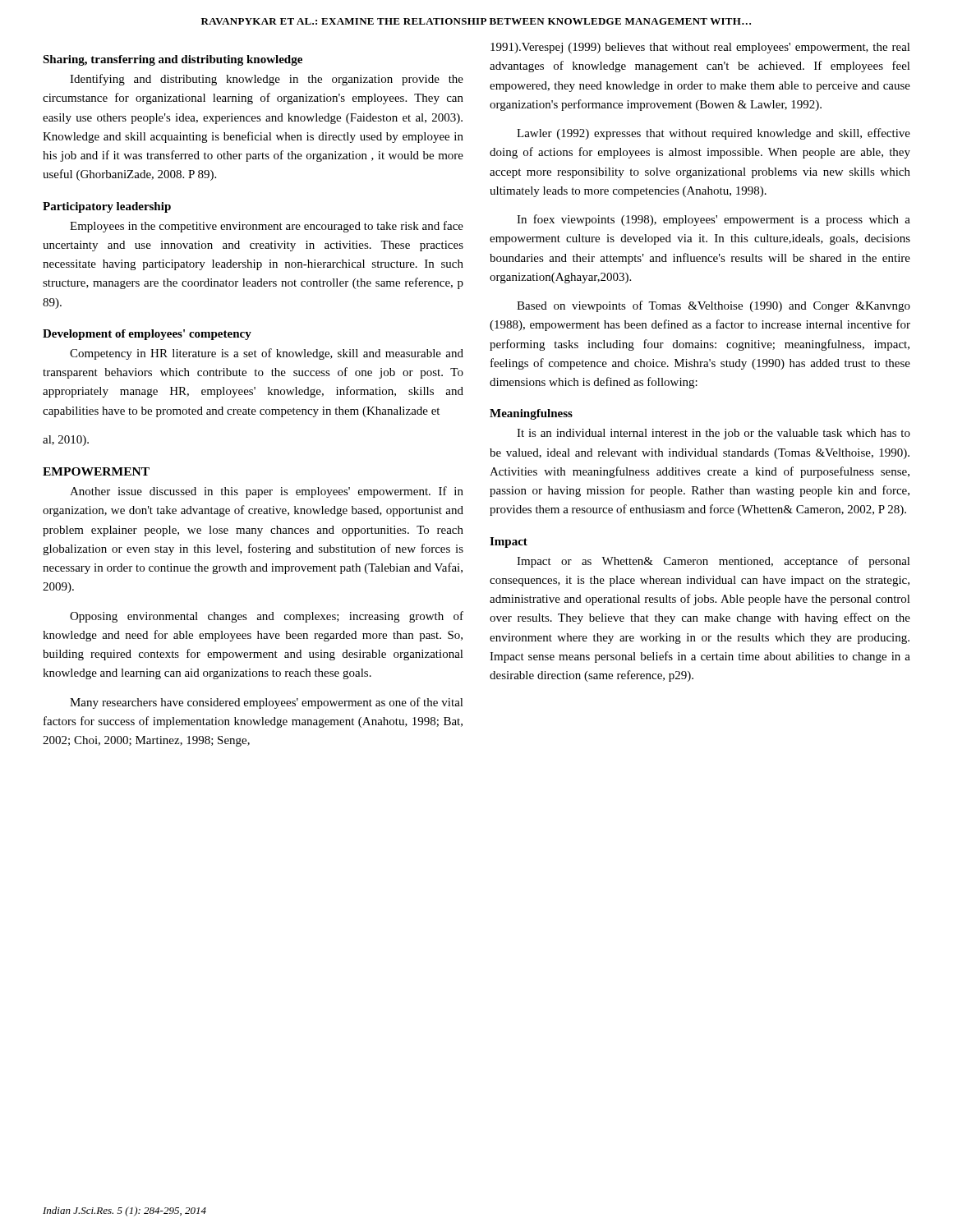Image resolution: width=953 pixels, height=1232 pixels.
Task: Select the section header with the text "Sharing, transferring and"
Action: pos(173,59)
